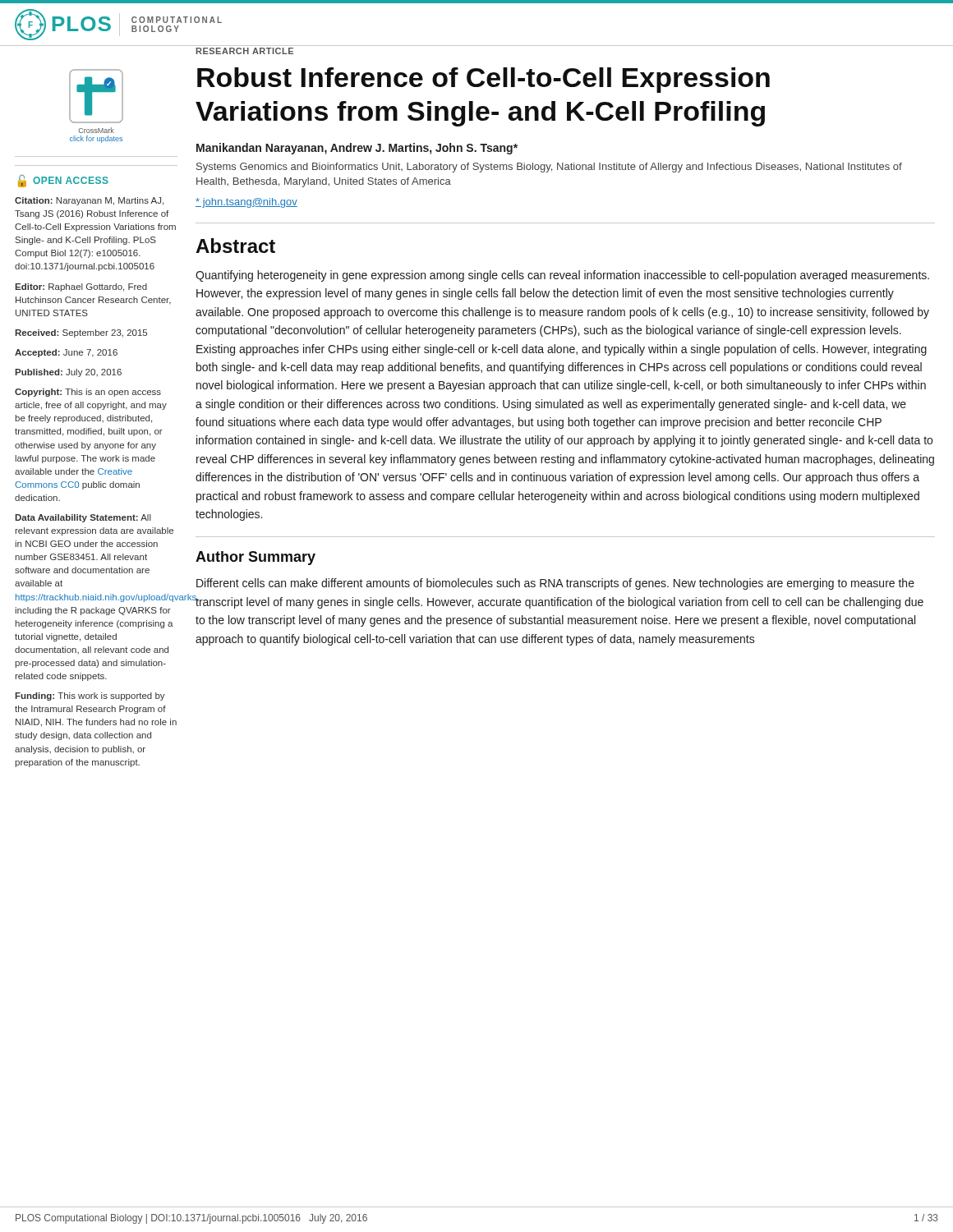953x1232 pixels.
Task: Navigate to the block starting "RESEARCH ARTICLE"
Action: coord(245,51)
